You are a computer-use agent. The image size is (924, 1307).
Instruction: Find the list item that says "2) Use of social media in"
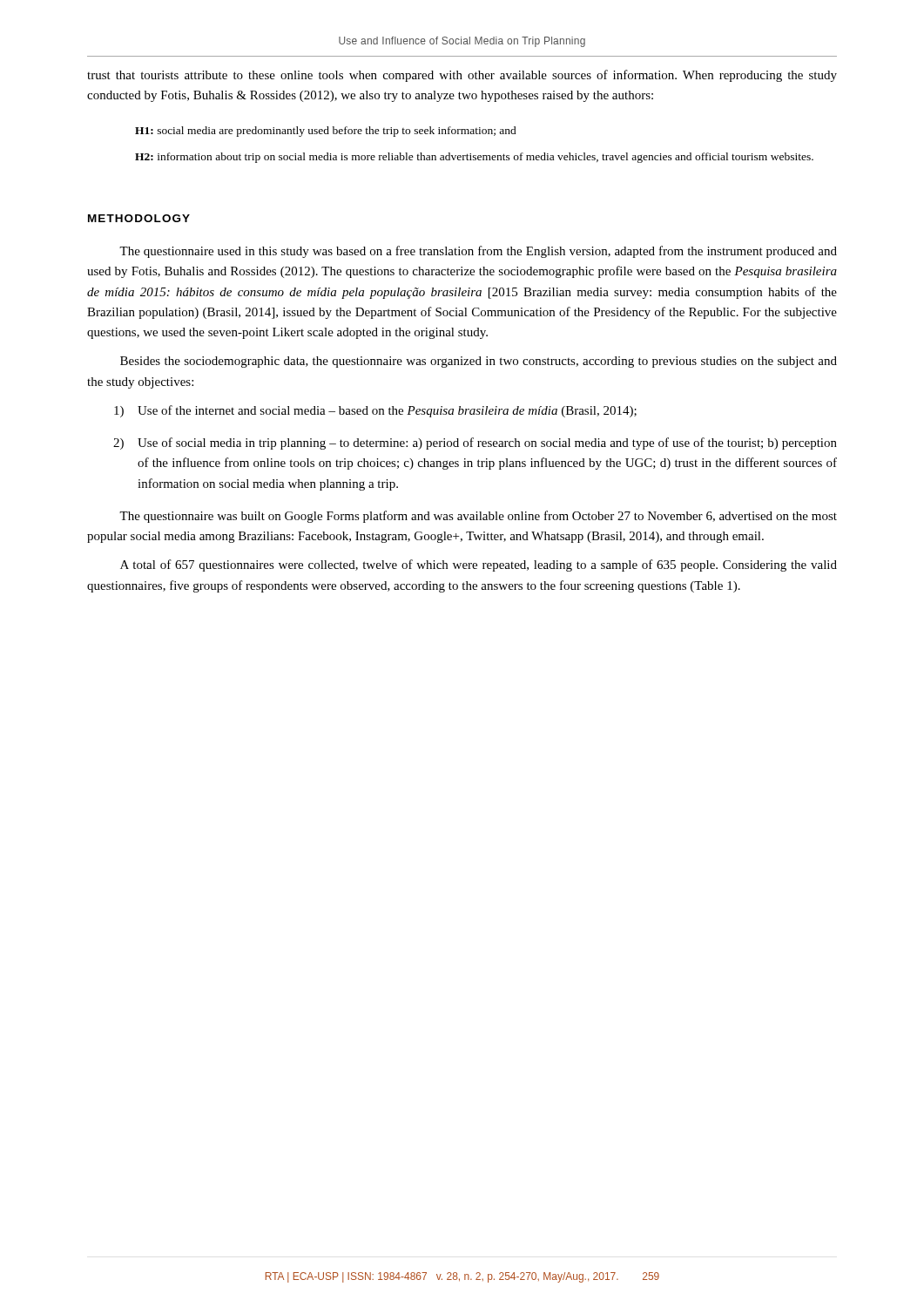(x=475, y=463)
